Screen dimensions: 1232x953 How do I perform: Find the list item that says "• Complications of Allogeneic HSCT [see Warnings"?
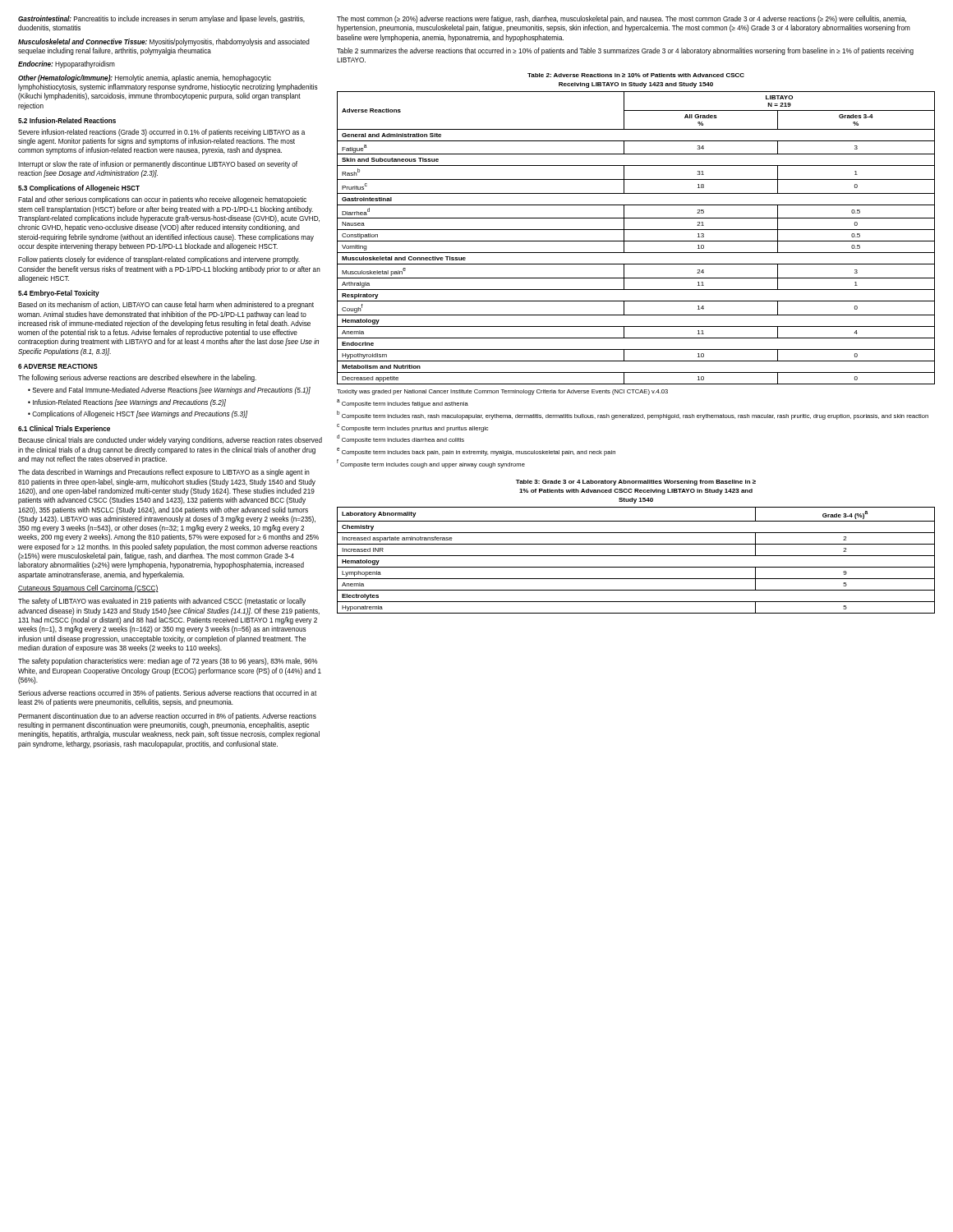coord(138,414)
